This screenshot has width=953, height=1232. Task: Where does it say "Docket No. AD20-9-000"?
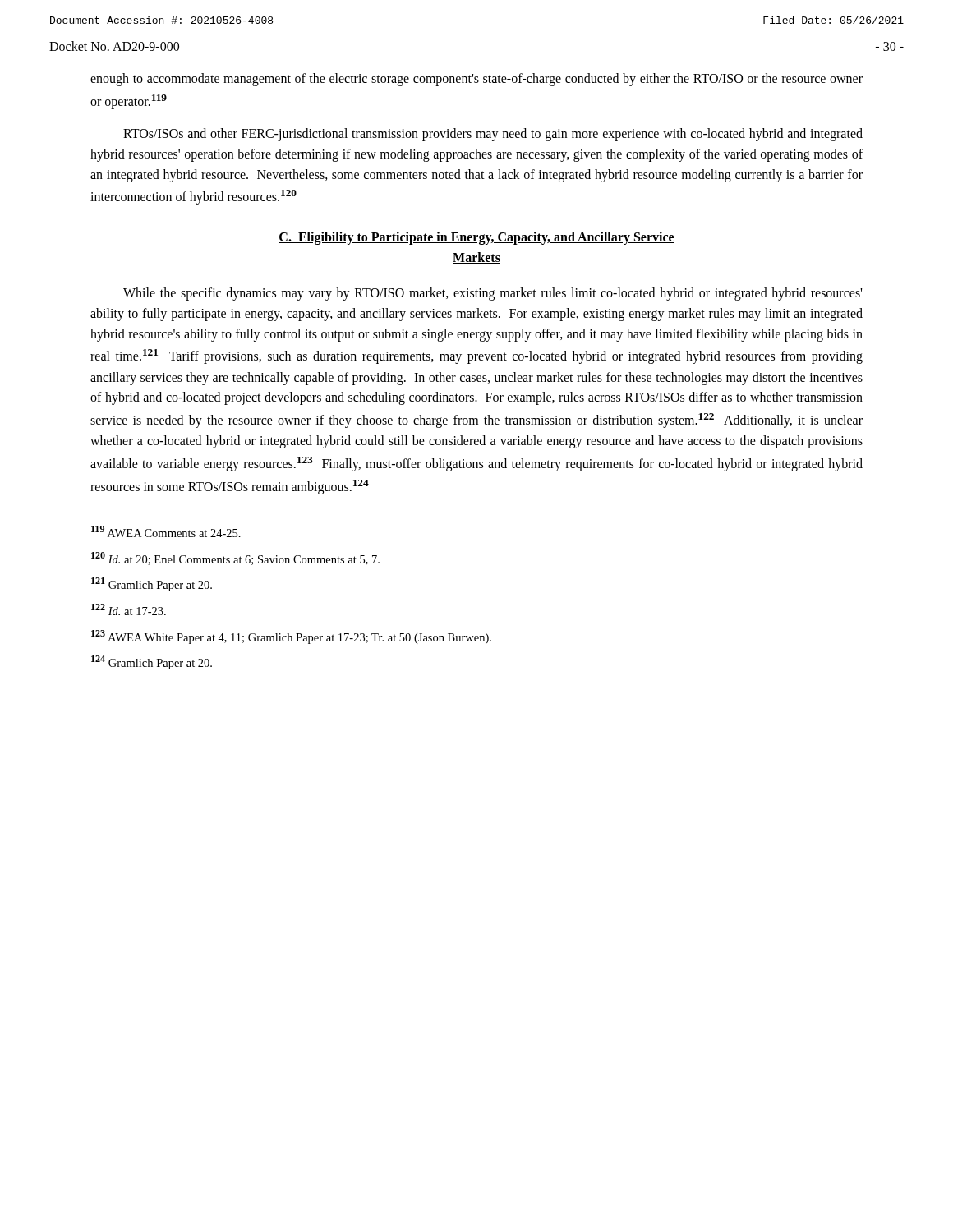coord(114,46)
